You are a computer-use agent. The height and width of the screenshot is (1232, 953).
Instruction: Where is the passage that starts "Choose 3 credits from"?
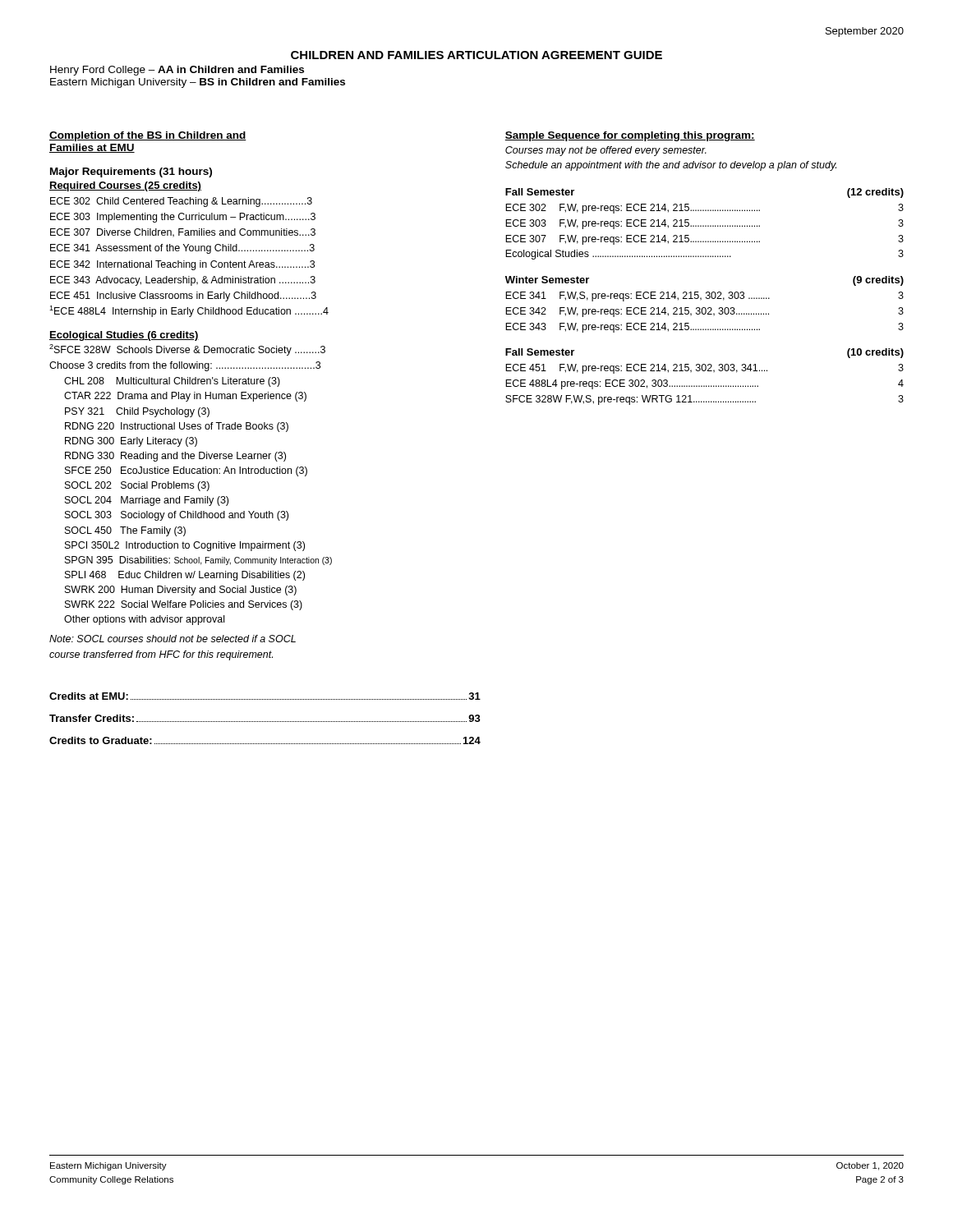(x=185, y=366)
